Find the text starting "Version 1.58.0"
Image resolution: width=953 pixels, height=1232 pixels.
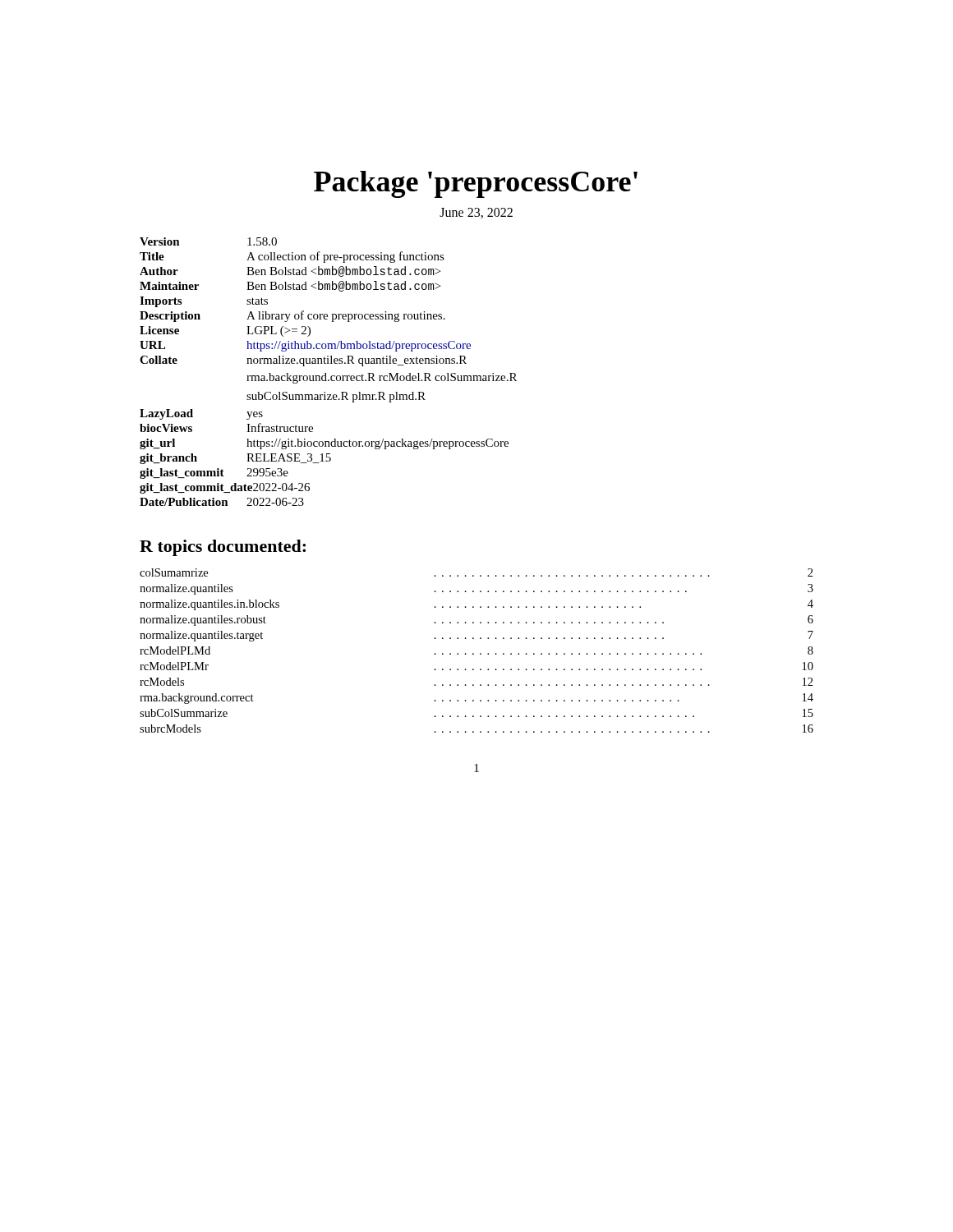coord(151,241)
